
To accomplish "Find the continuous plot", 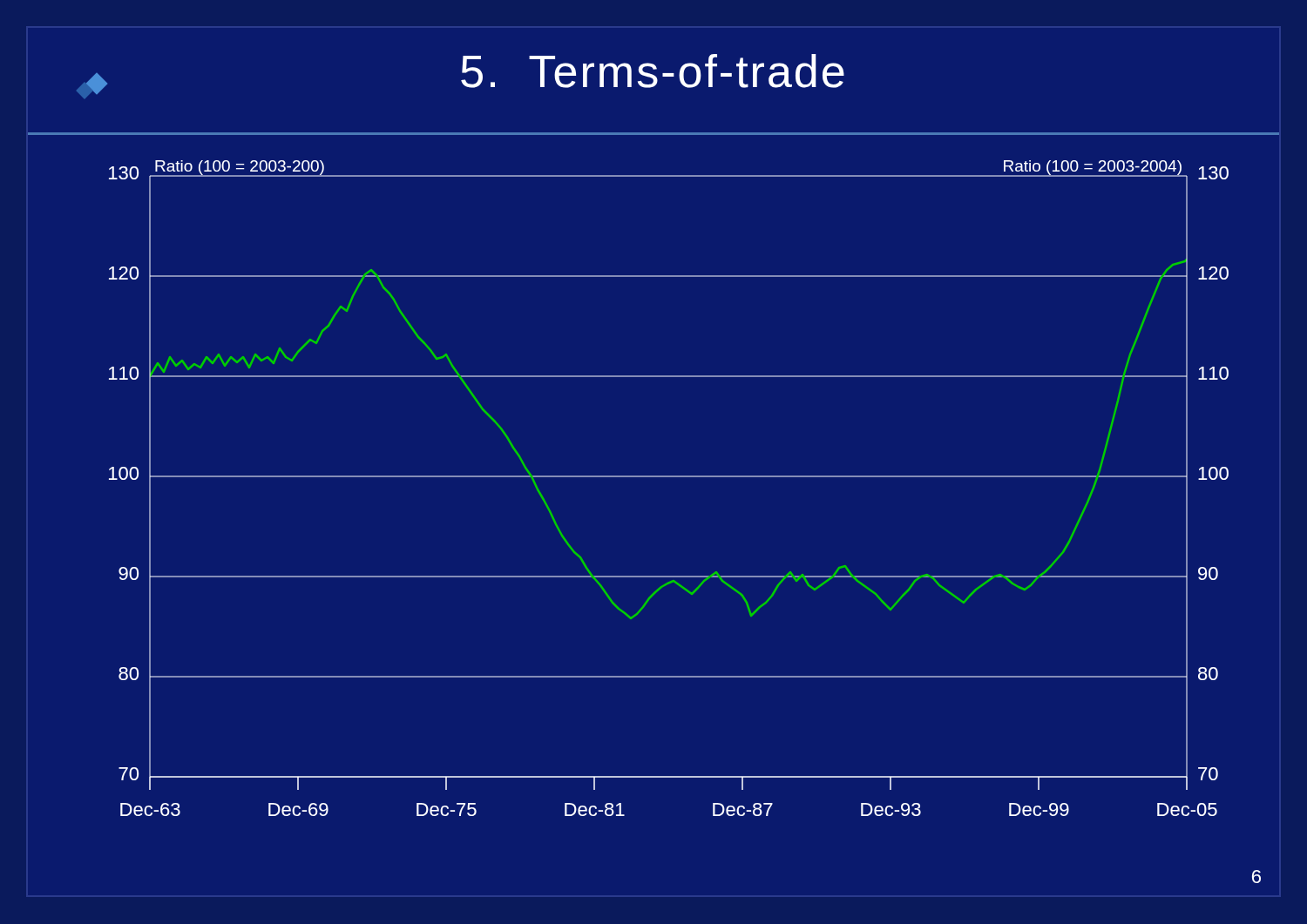I will click(x=662, y=504).
